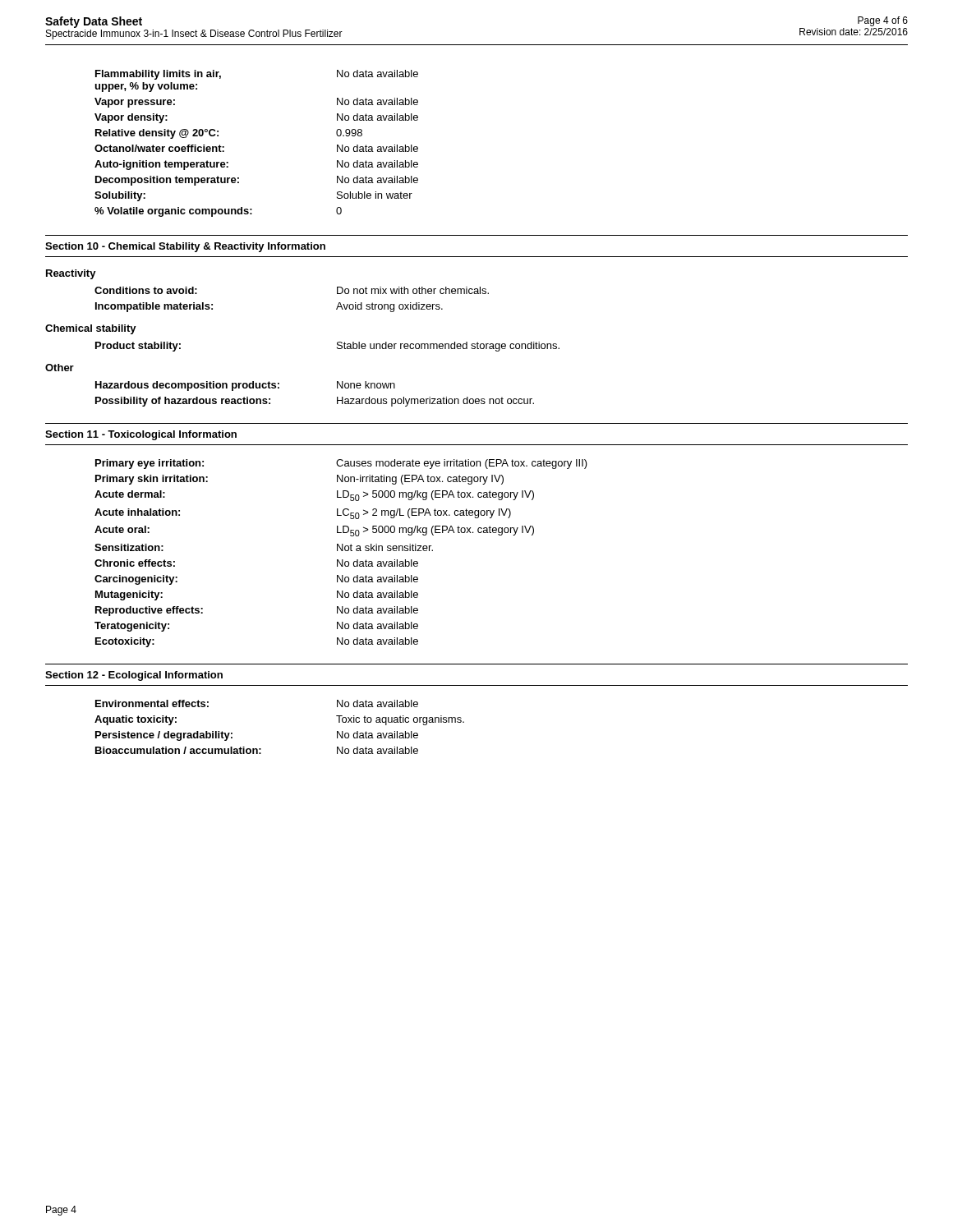Select the table that reads "Stable under recommended storage conditions."
The width and height of the screenshot is (953, 1232).
(476, 345)
